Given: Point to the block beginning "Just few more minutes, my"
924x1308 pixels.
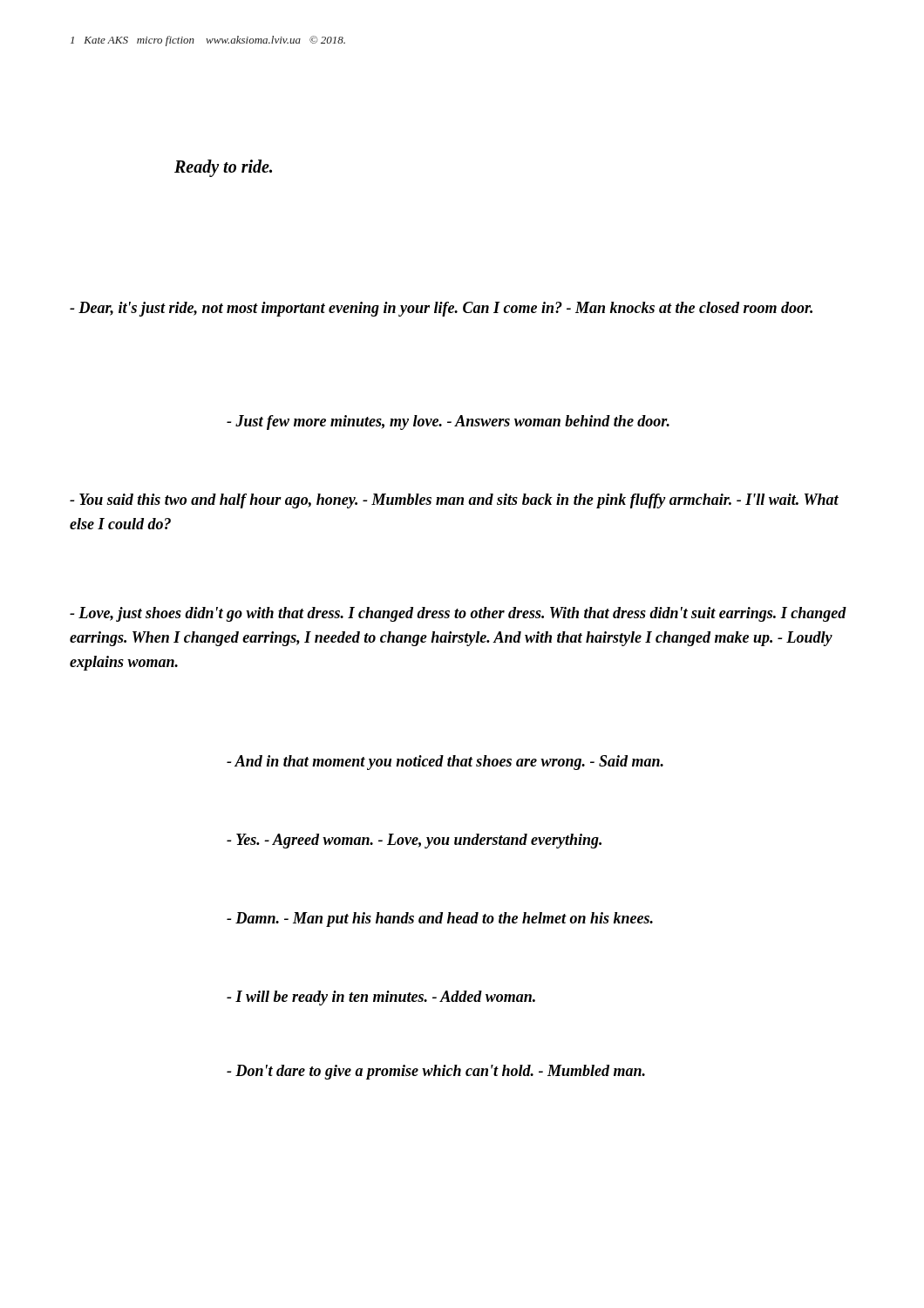Looking at the screenshot, I should point(448,421).
